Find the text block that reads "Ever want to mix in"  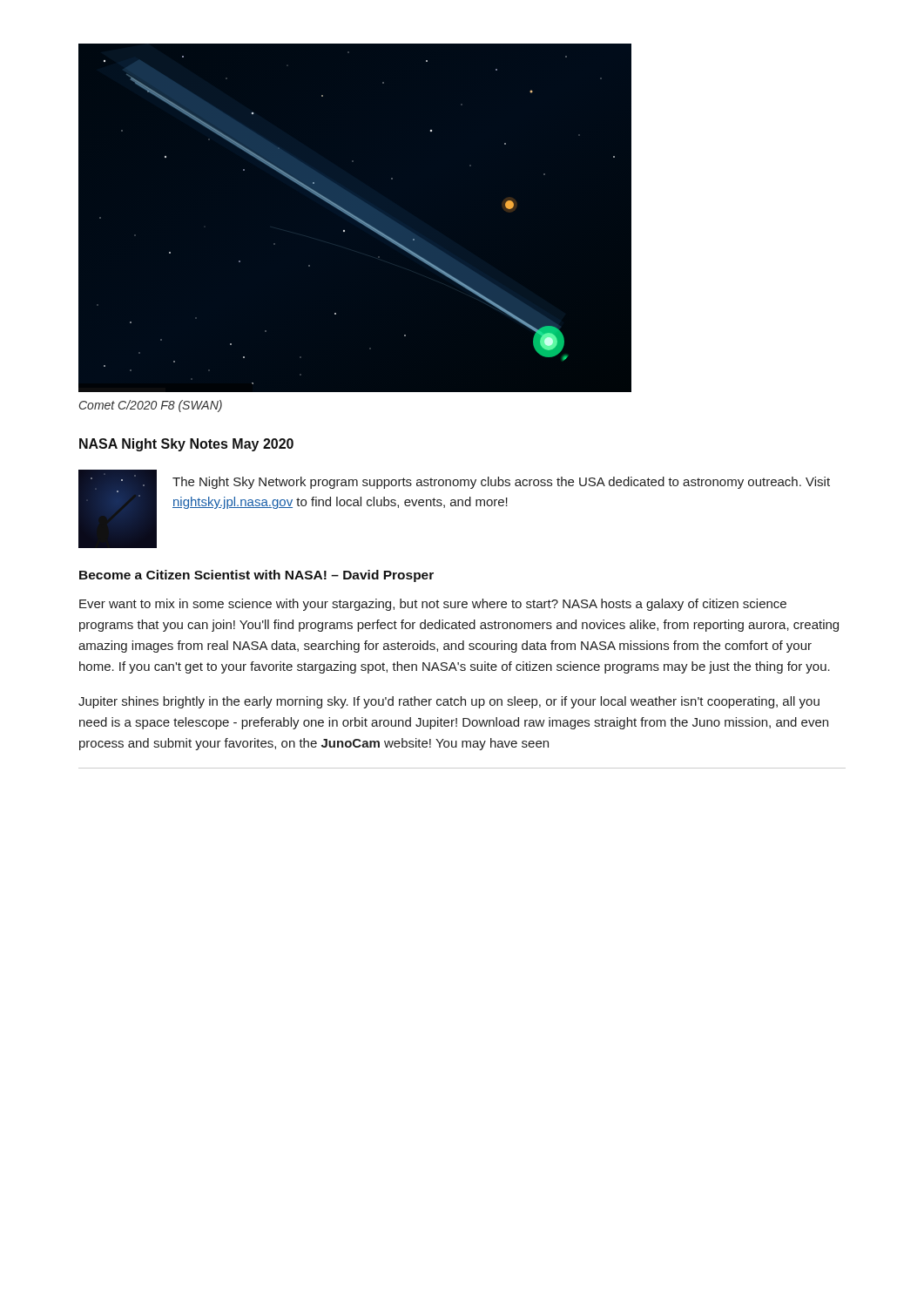[459, 635]
